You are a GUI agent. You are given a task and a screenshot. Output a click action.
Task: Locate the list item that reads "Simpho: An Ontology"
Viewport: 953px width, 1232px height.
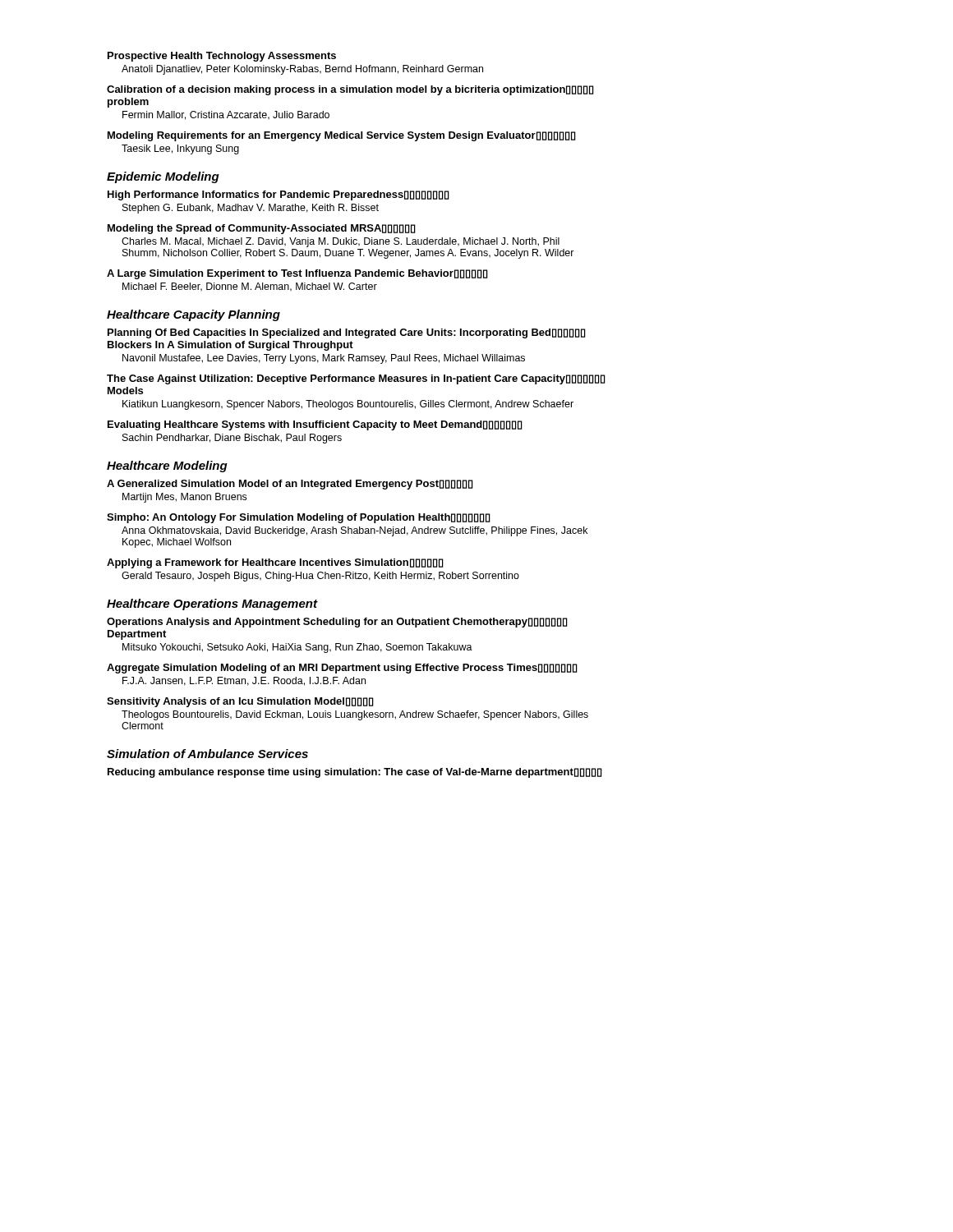(x=476, y=529)
